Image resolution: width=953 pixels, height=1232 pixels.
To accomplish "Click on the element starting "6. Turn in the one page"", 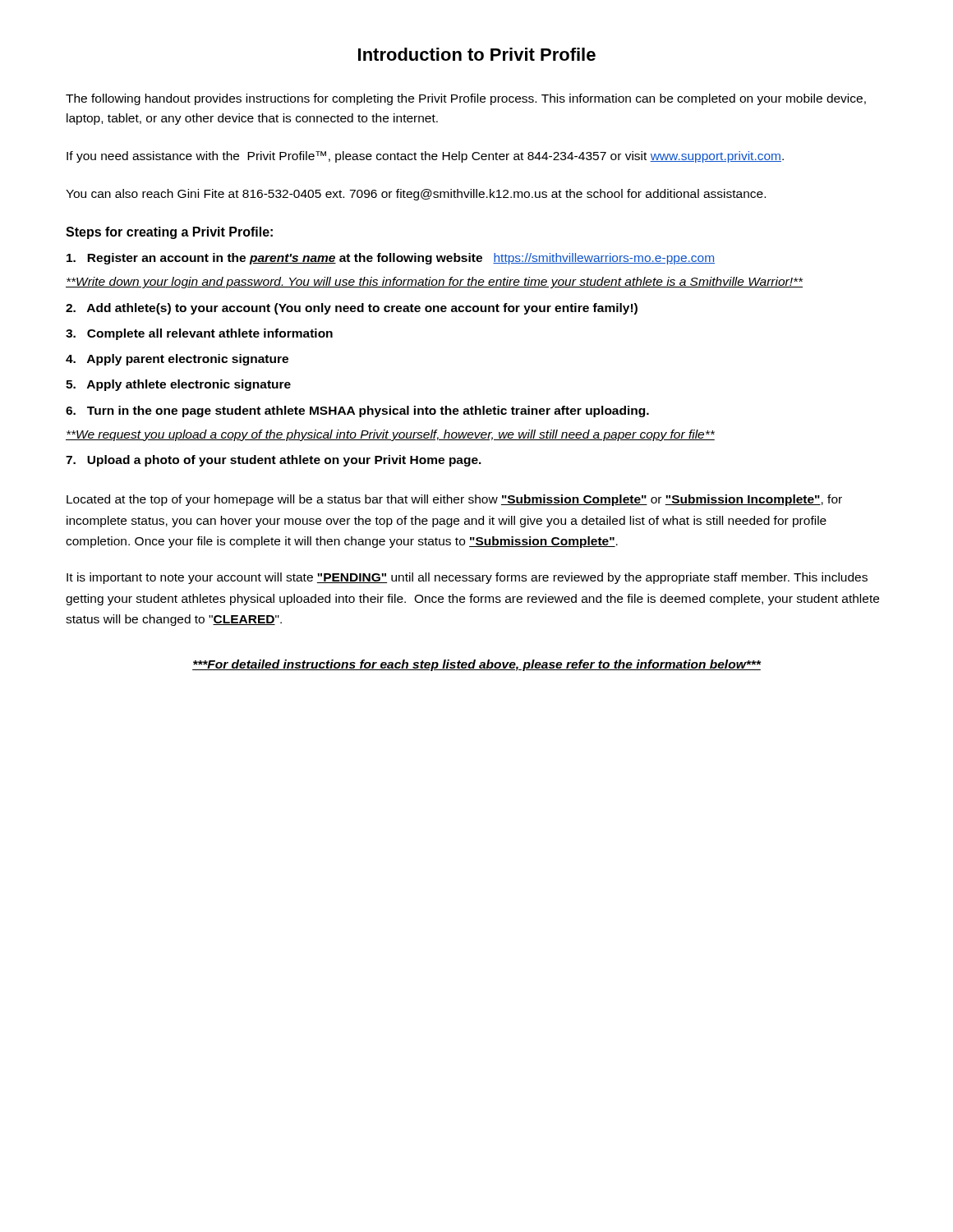I will pyautogui.click(x=358, y=410).
